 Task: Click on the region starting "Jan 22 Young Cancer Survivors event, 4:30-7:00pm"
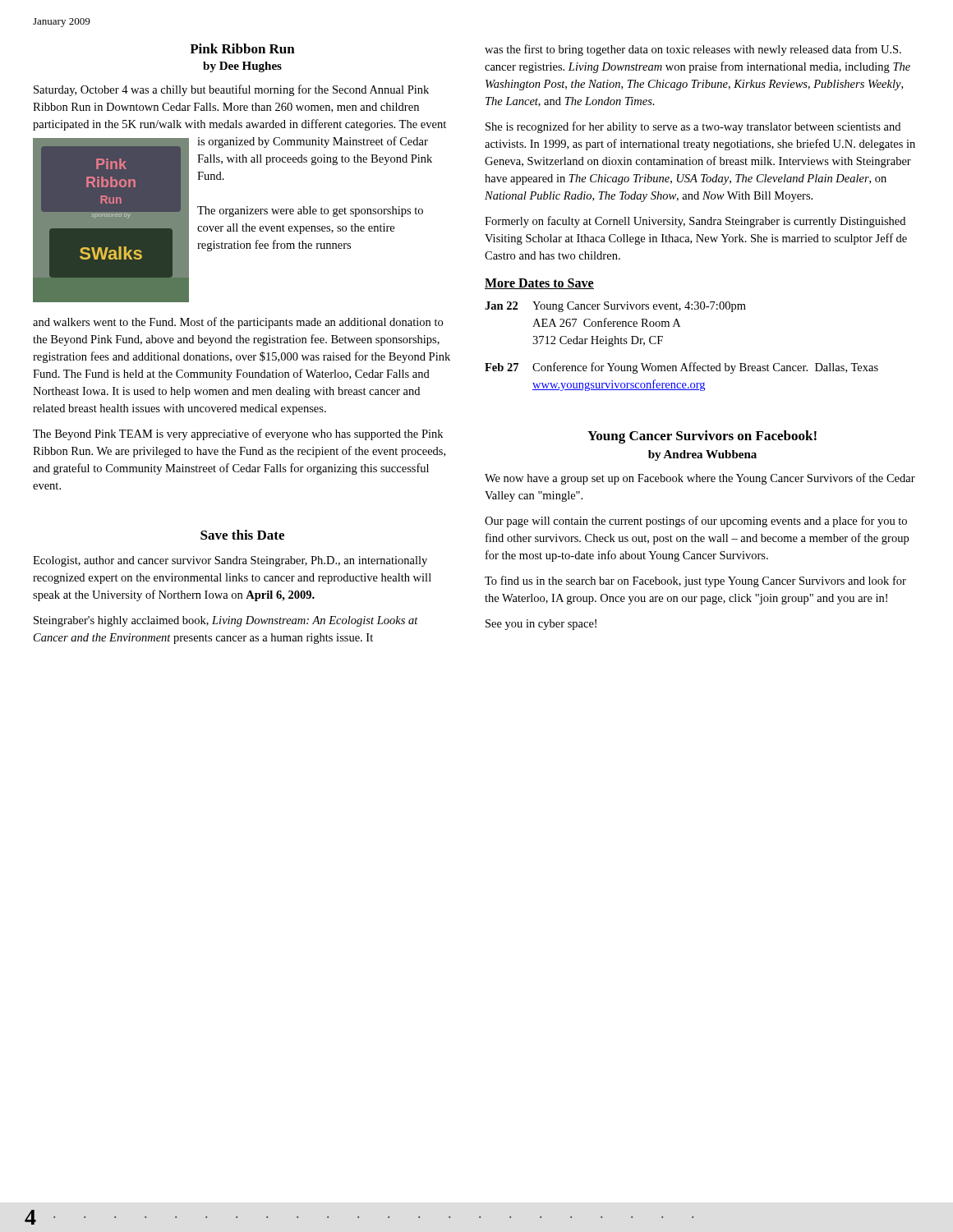615,307
